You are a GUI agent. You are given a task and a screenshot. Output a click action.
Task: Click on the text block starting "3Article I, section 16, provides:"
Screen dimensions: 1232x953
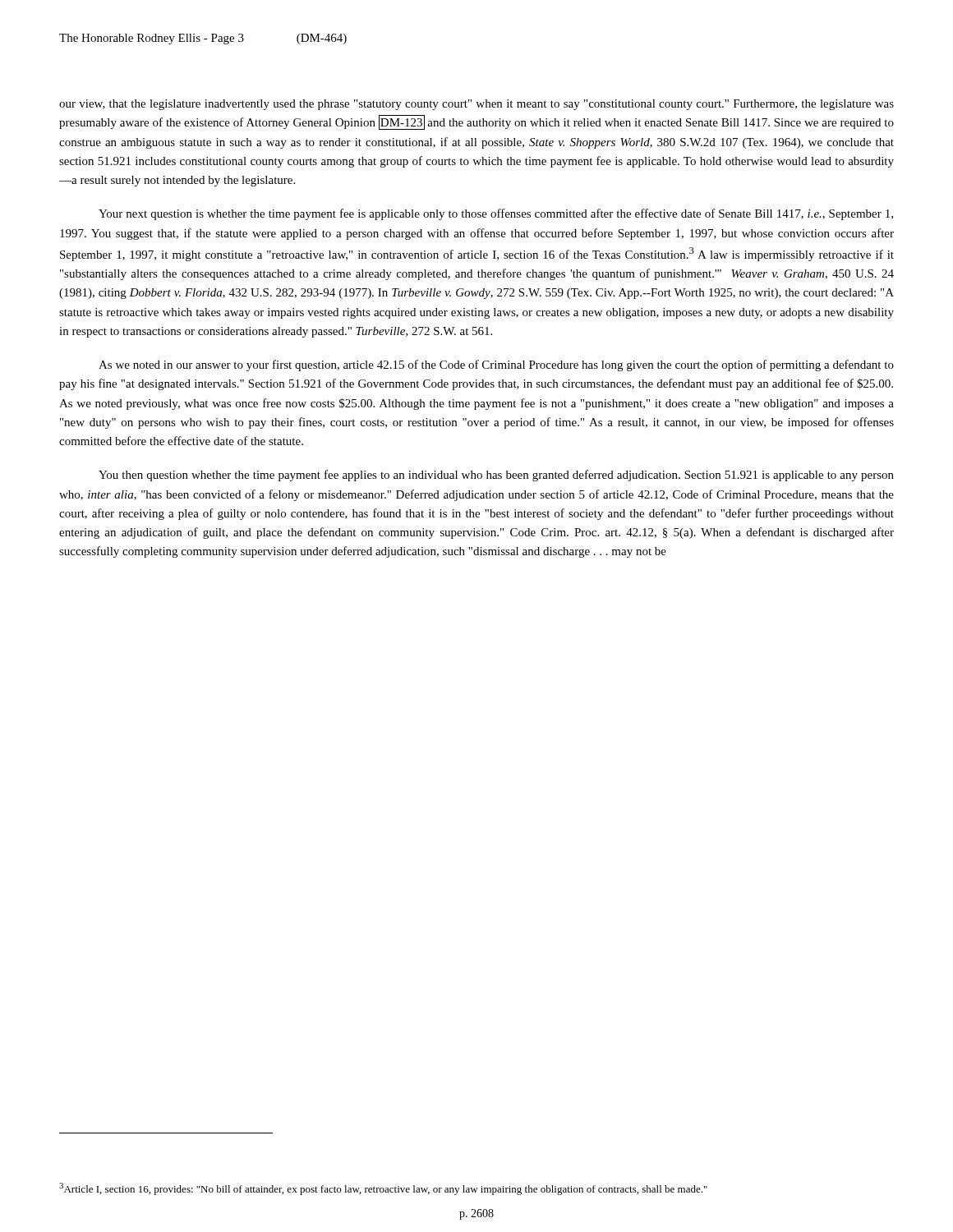click(383, 1188)
